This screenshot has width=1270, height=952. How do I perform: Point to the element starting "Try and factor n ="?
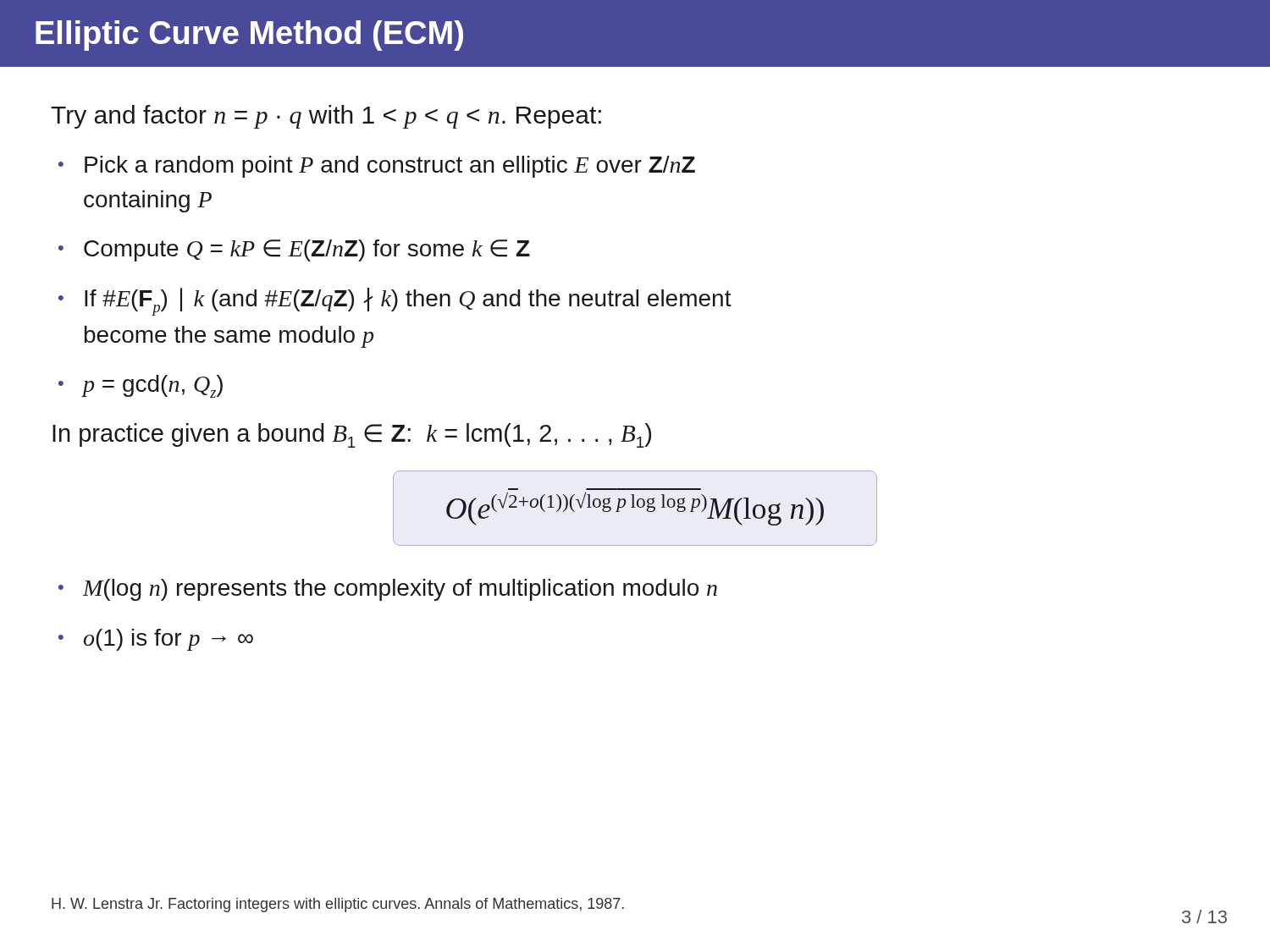[x=327, y=115]
